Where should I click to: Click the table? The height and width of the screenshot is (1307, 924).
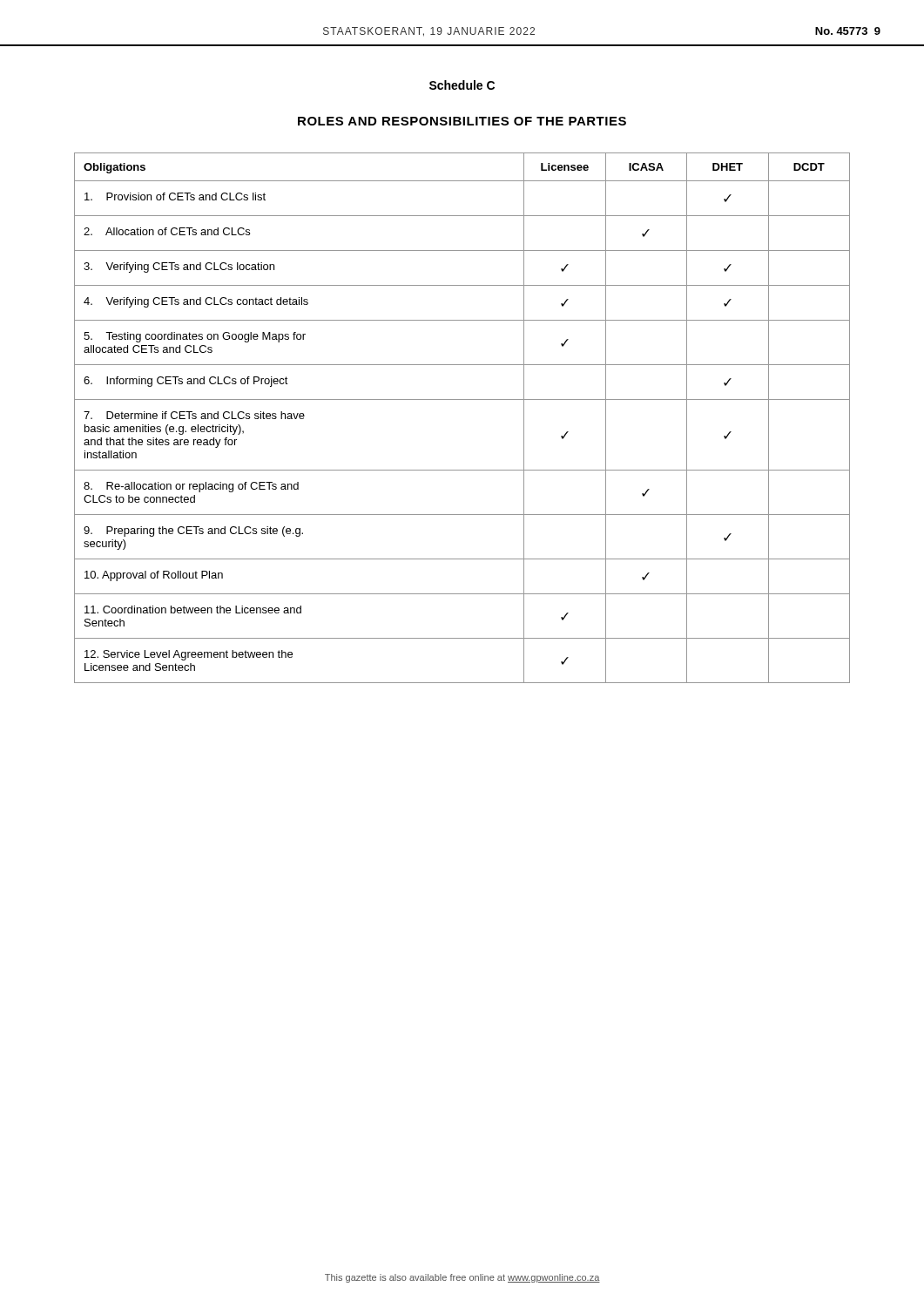click(x=462, y=418)
